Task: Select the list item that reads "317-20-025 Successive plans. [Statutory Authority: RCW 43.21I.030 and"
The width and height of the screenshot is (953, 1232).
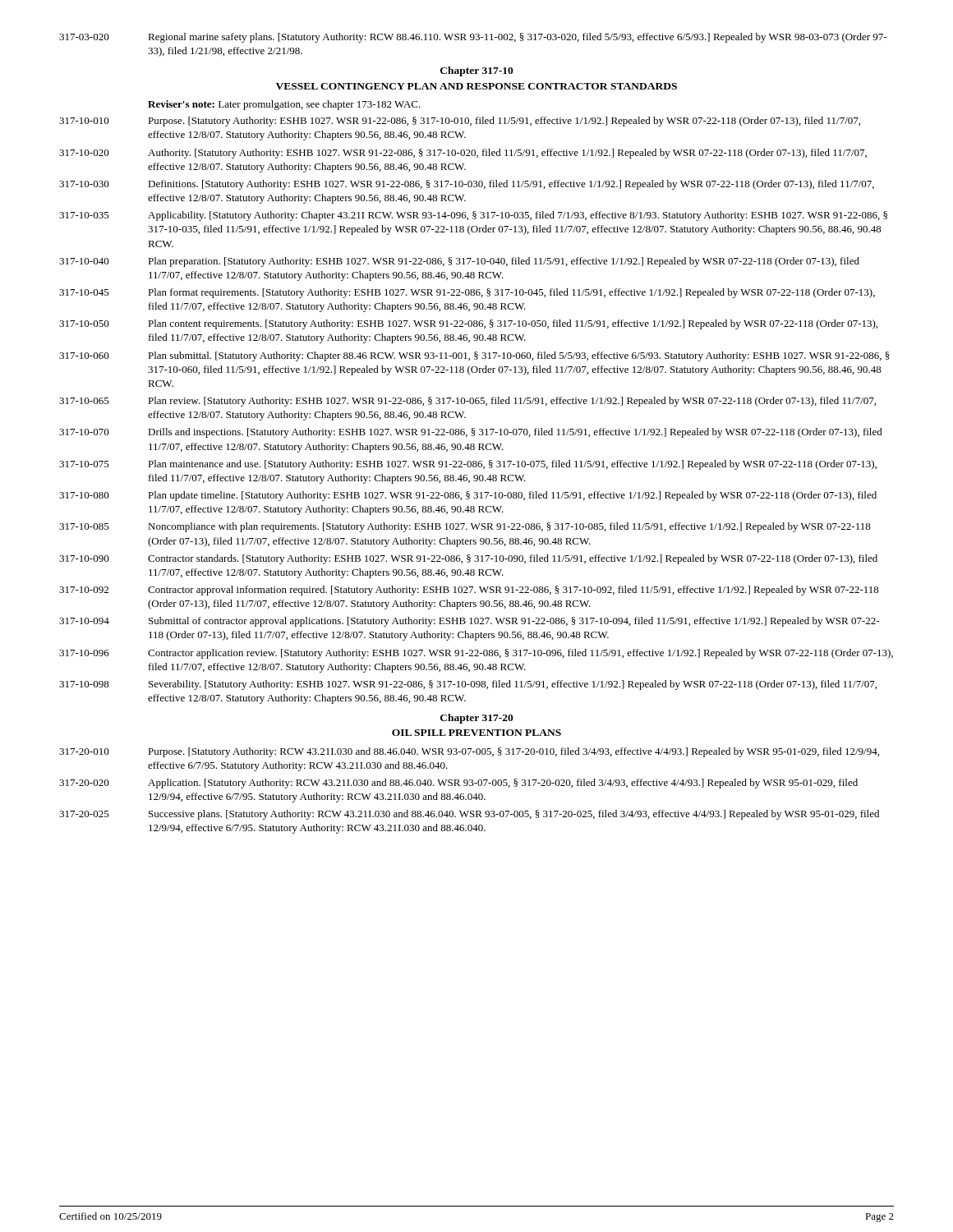Action: [x=476, y=821]
